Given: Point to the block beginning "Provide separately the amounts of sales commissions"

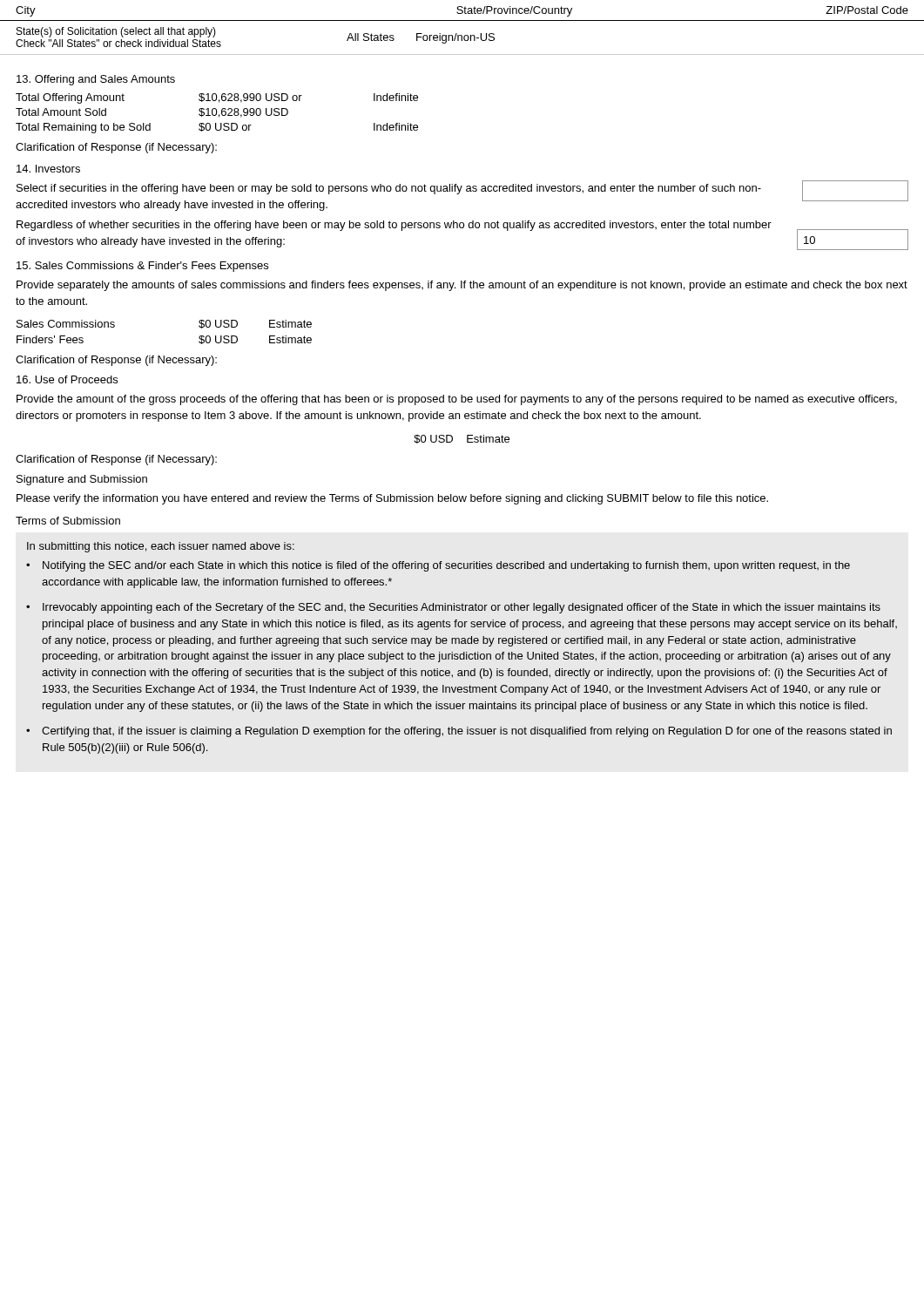Looking at the screenshot, I should (461, 293).
